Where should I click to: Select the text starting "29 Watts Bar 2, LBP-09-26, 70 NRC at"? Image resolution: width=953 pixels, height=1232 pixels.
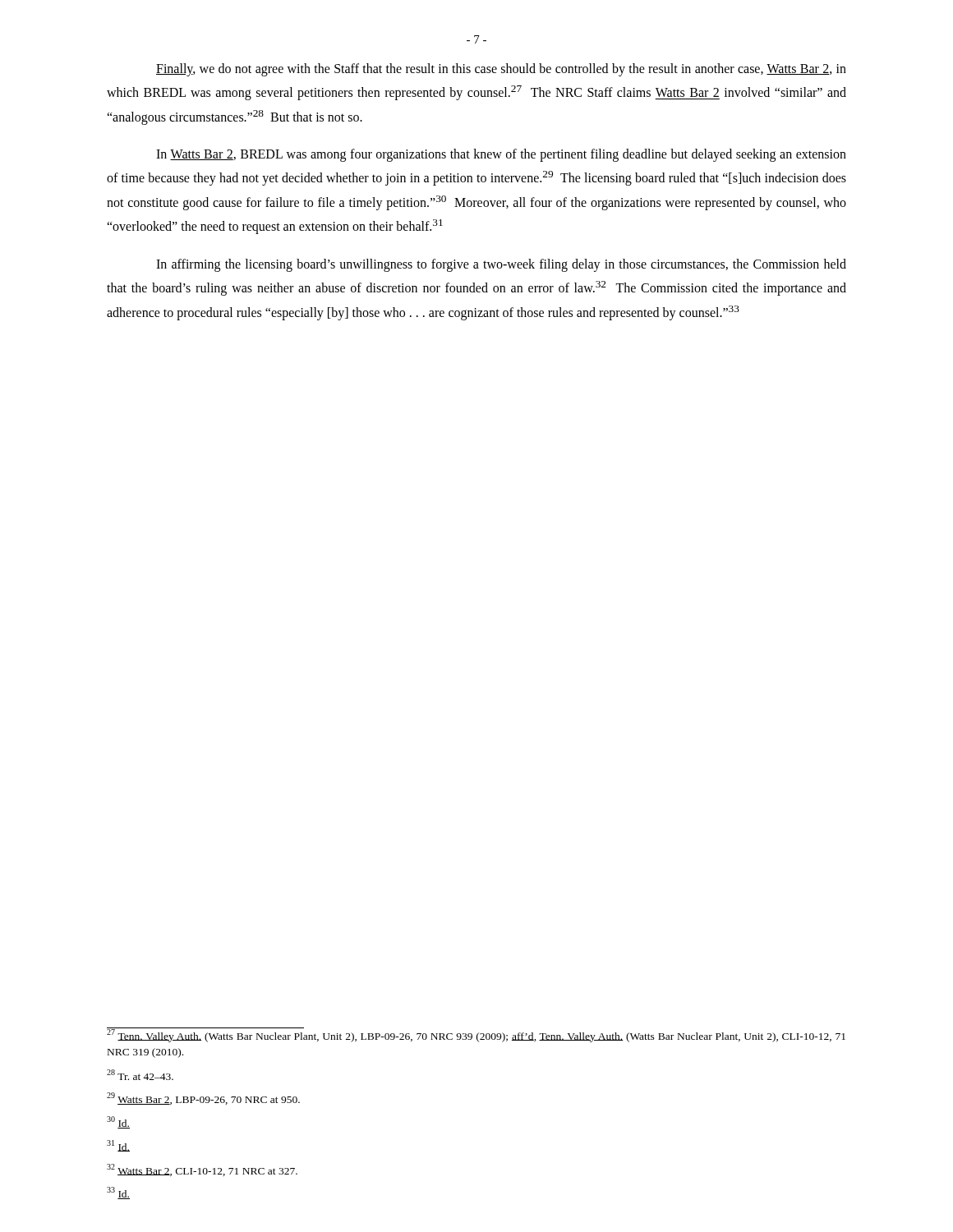[204, 1098]
